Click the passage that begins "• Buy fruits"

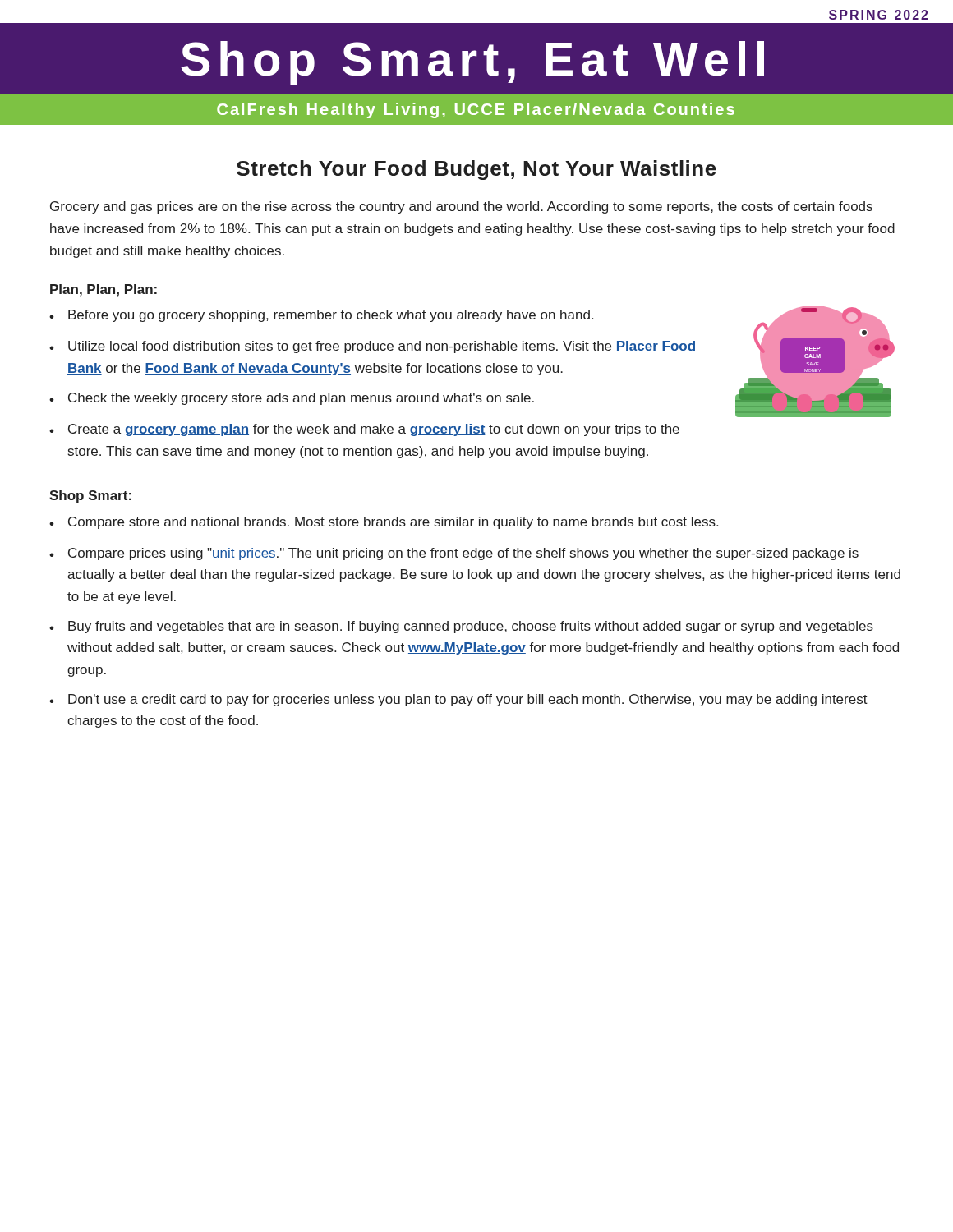point(476,648)
